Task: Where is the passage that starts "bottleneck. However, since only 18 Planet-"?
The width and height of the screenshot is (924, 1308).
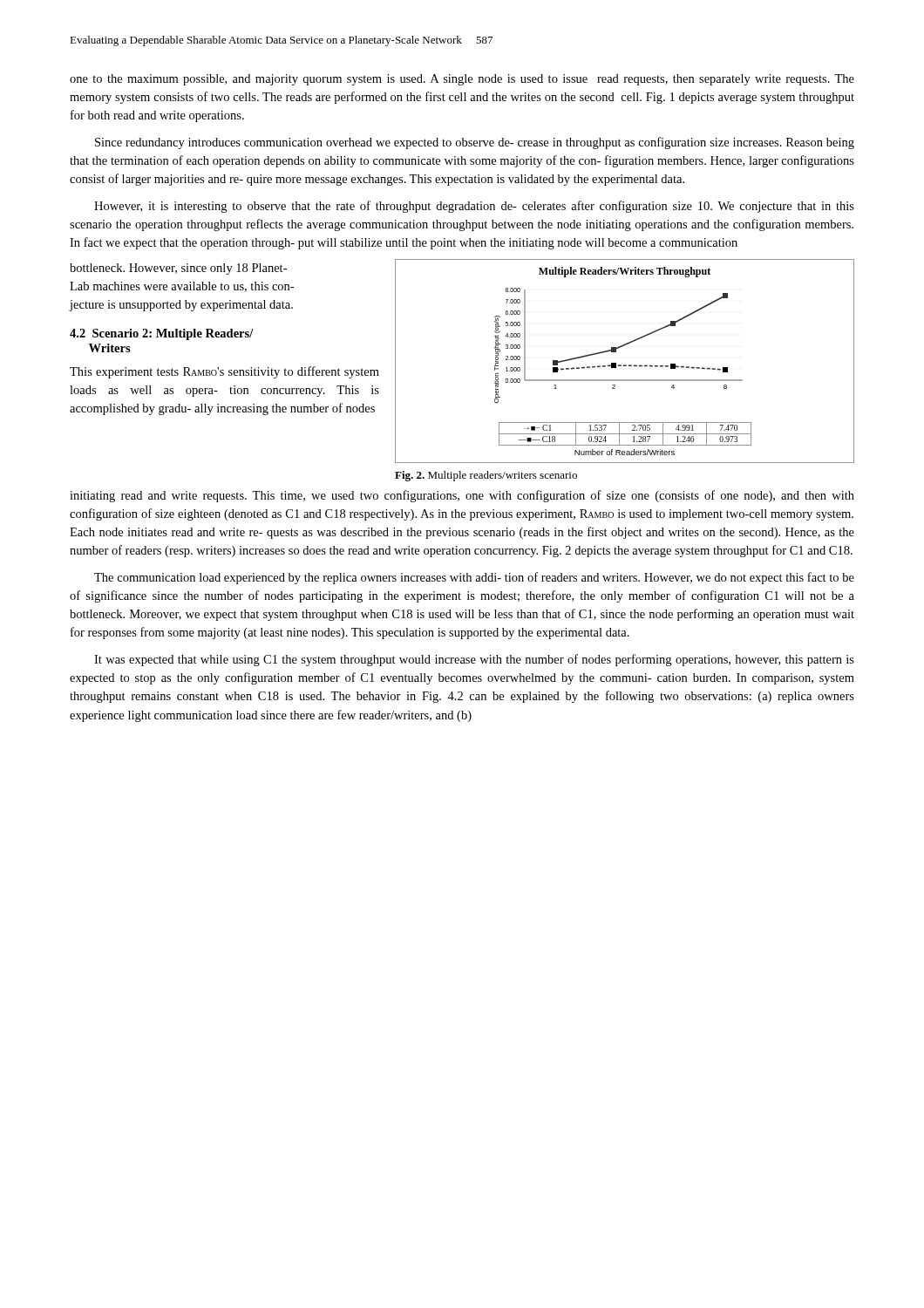Action: click(224, 287)
